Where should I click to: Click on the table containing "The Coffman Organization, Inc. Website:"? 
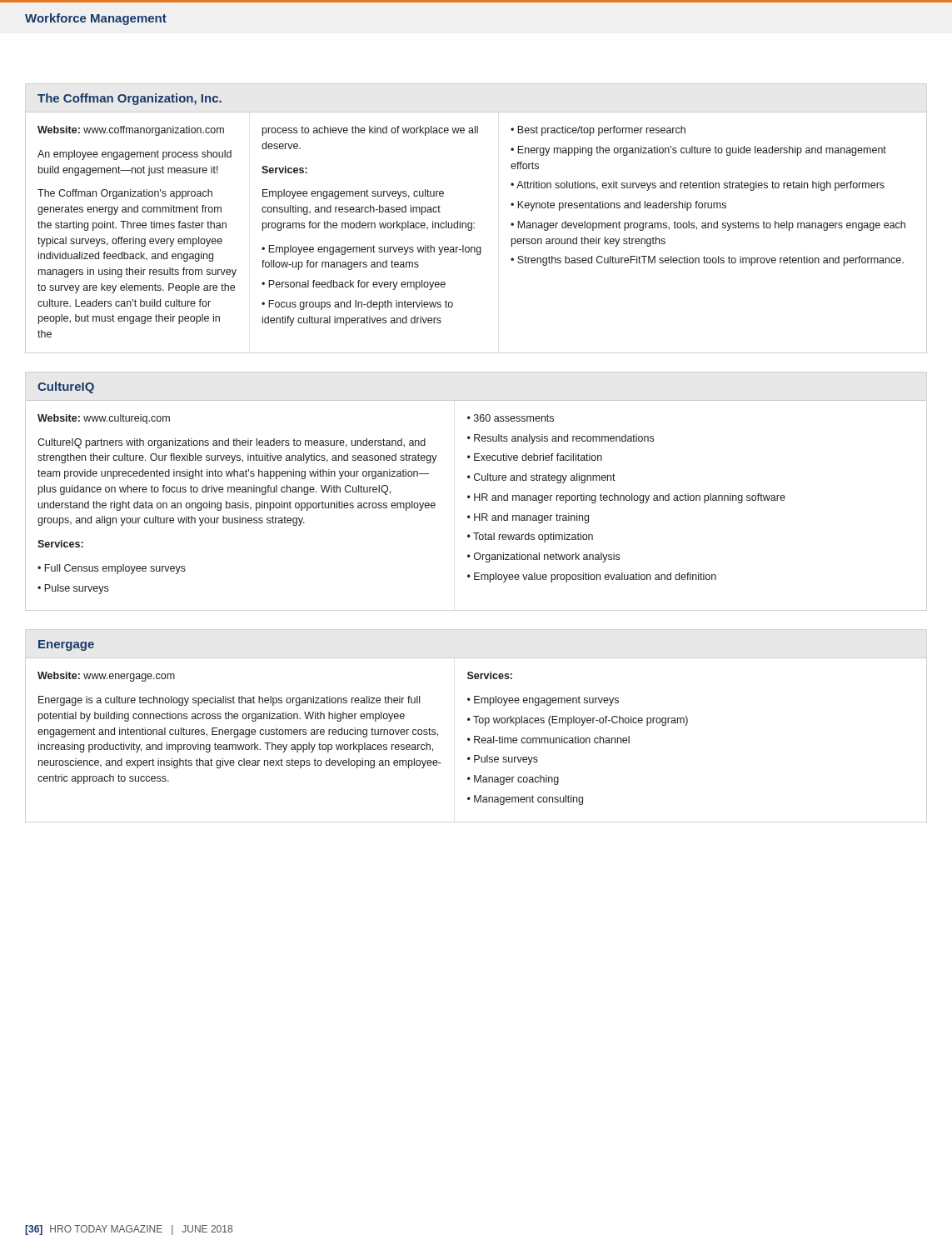tap(476, 218)
